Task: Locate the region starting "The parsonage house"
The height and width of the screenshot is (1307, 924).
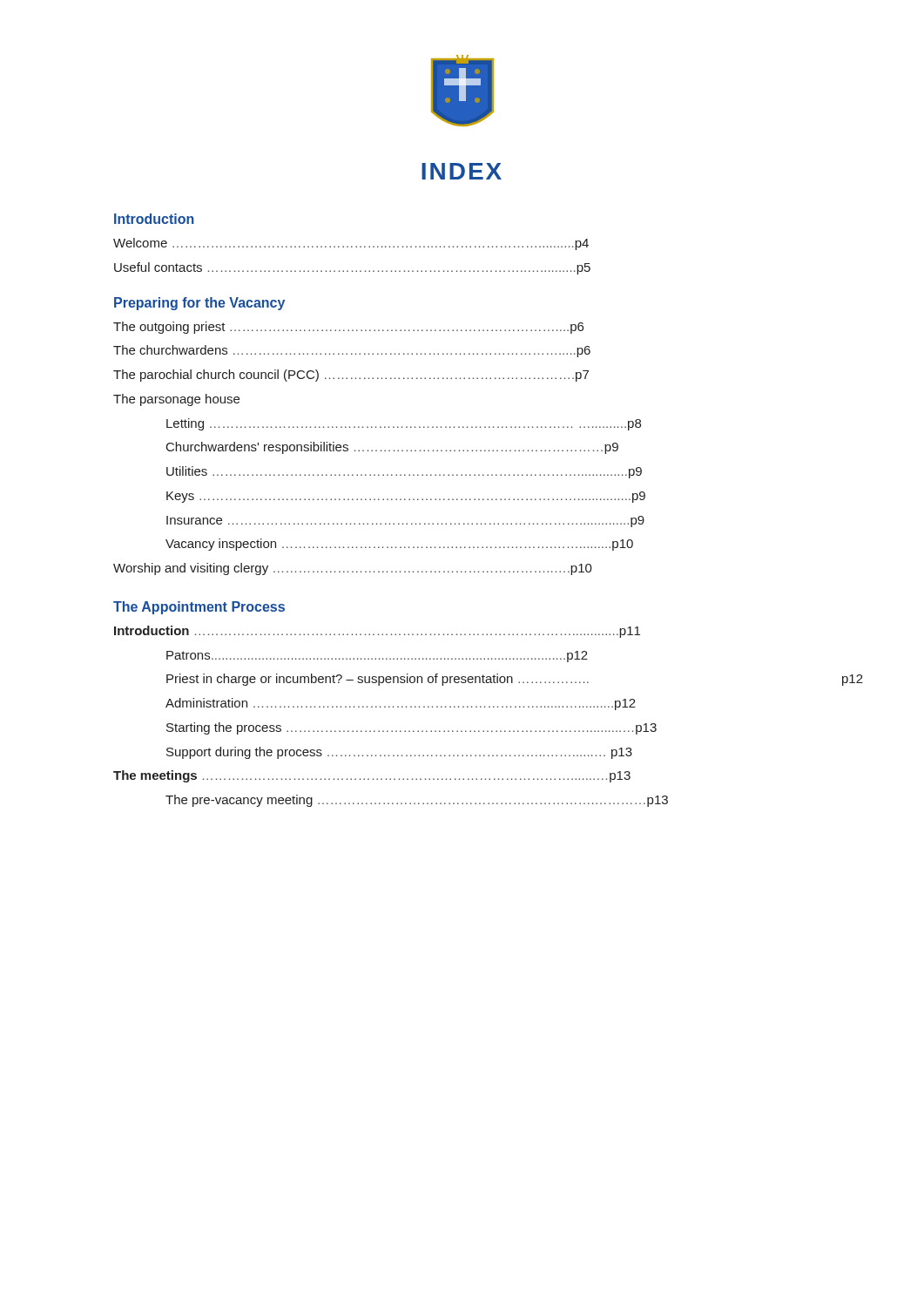Action: (177, 399)
